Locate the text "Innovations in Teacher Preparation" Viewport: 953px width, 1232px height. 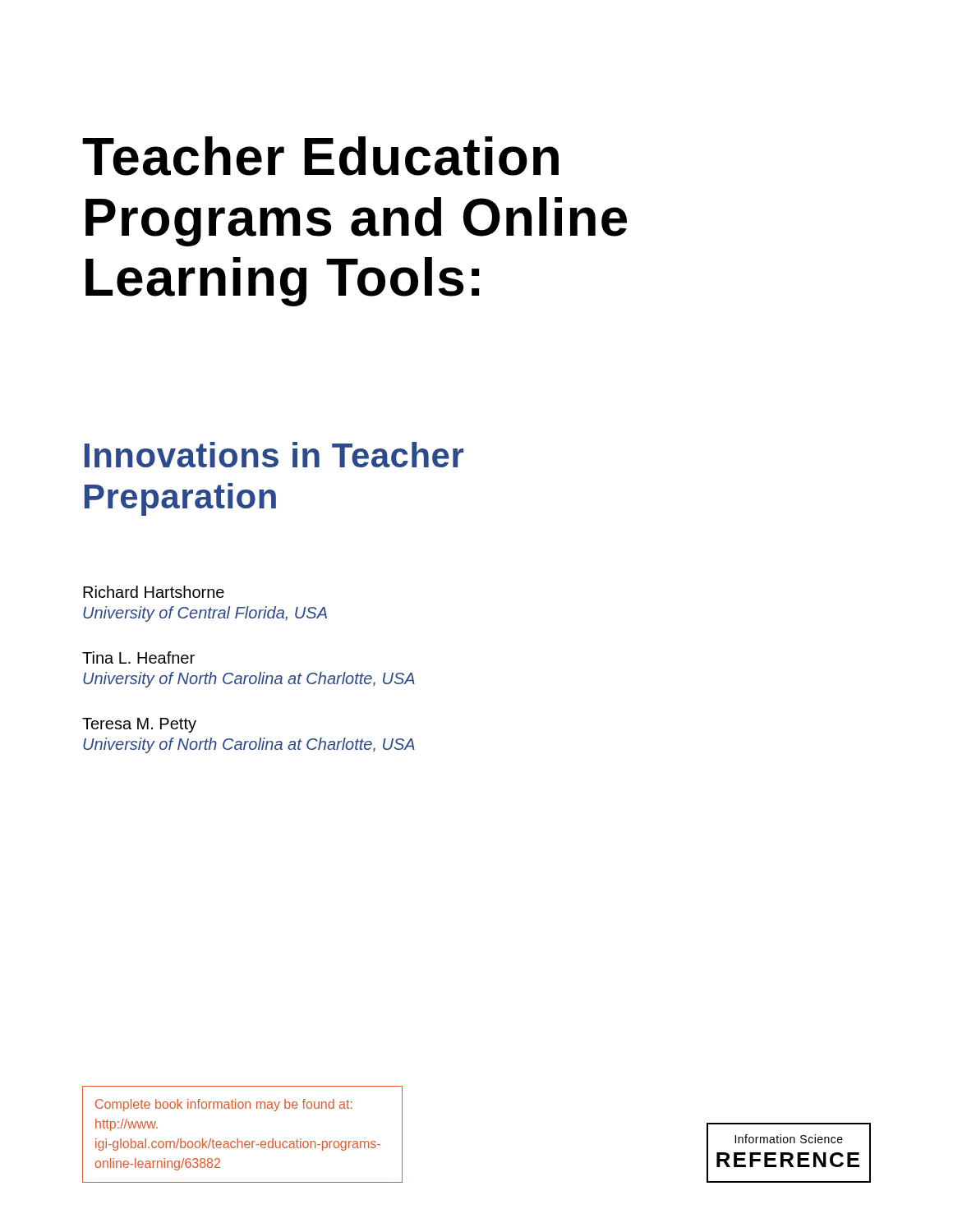[273, 476]
